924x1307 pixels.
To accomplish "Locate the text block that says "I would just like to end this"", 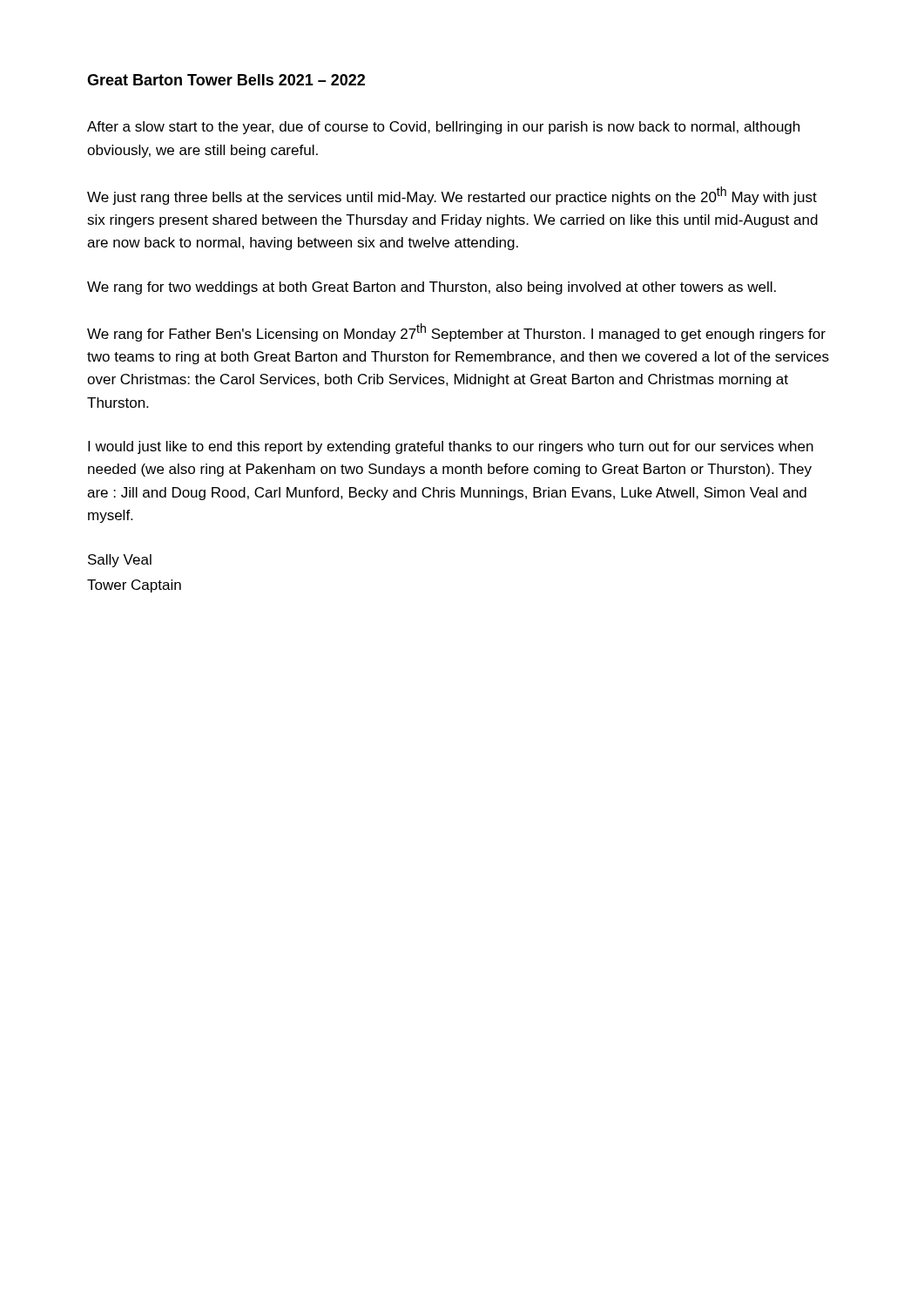I will (x=450, y=481).
